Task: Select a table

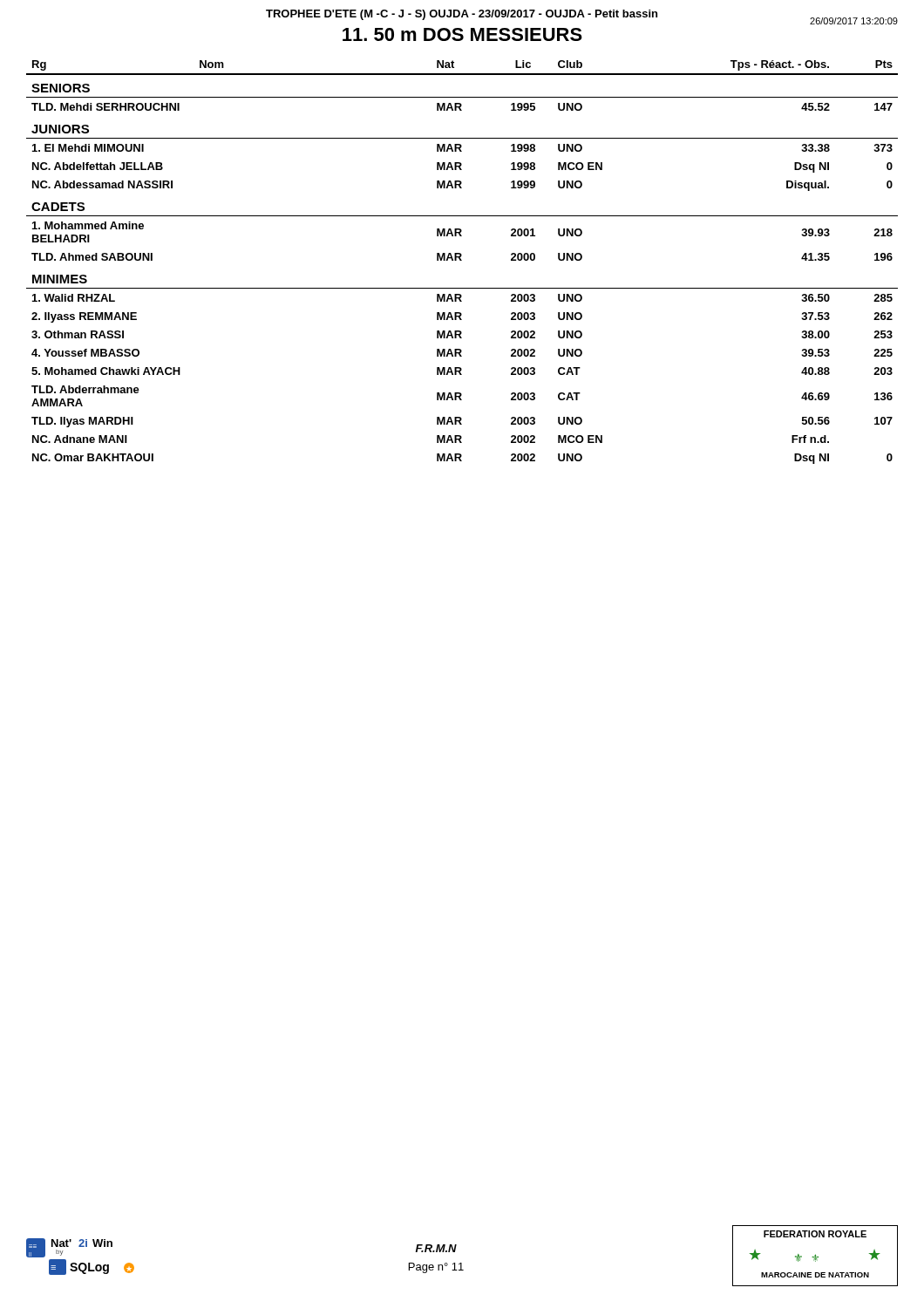Action: pos(462,261)
